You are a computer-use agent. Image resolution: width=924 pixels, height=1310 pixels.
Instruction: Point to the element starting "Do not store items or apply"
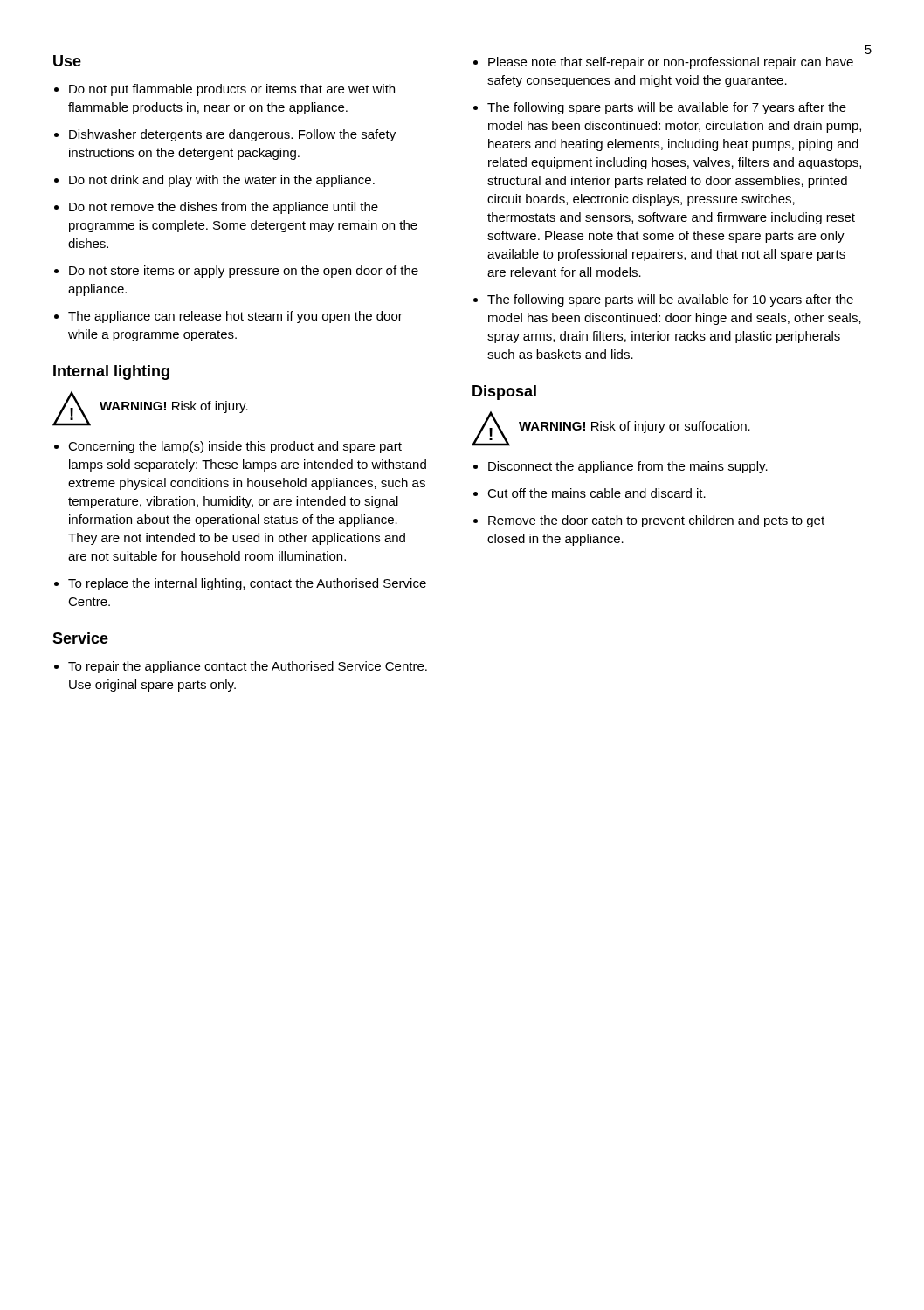click(240, 279)
